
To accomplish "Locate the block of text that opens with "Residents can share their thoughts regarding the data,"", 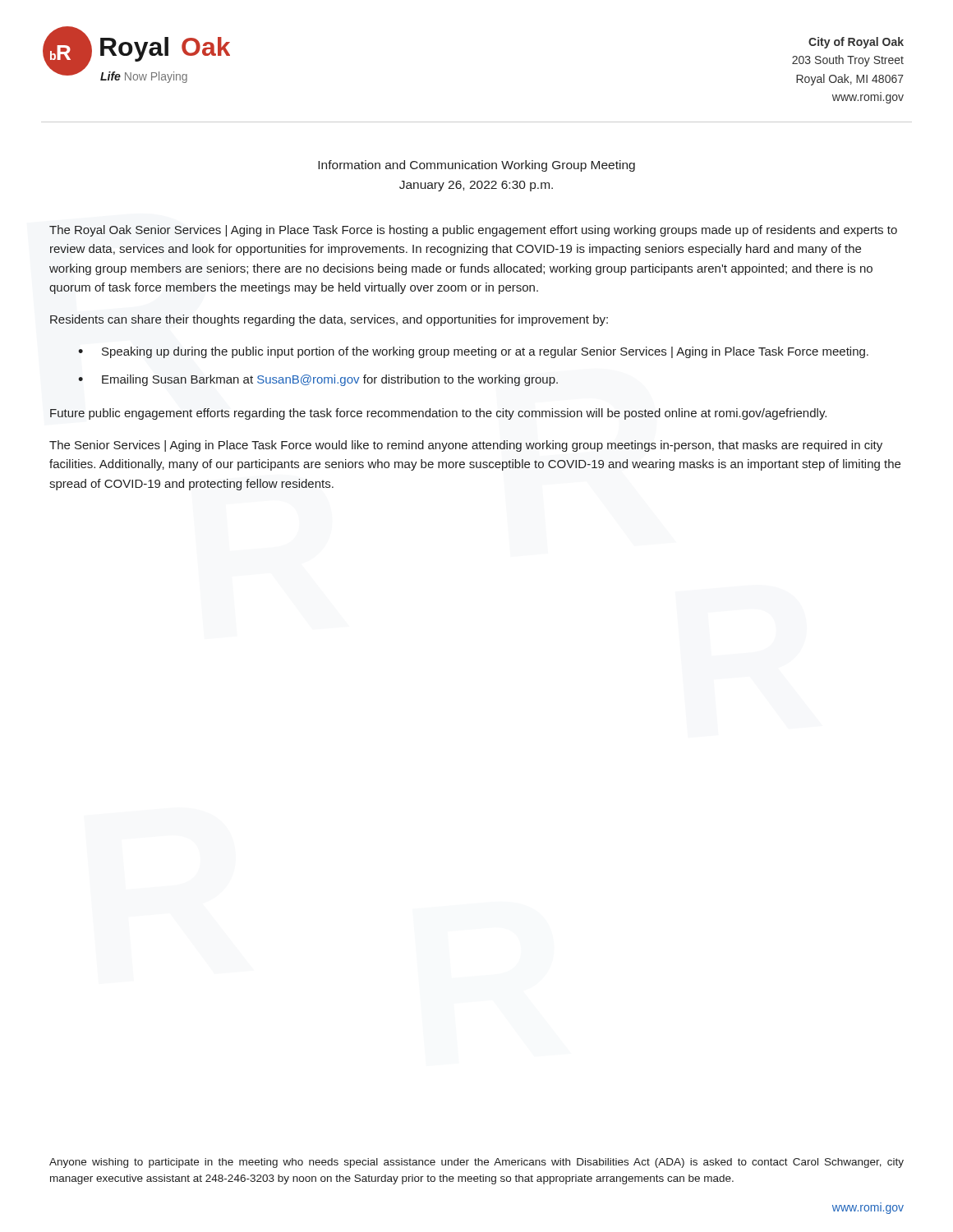I will point(329,319).
